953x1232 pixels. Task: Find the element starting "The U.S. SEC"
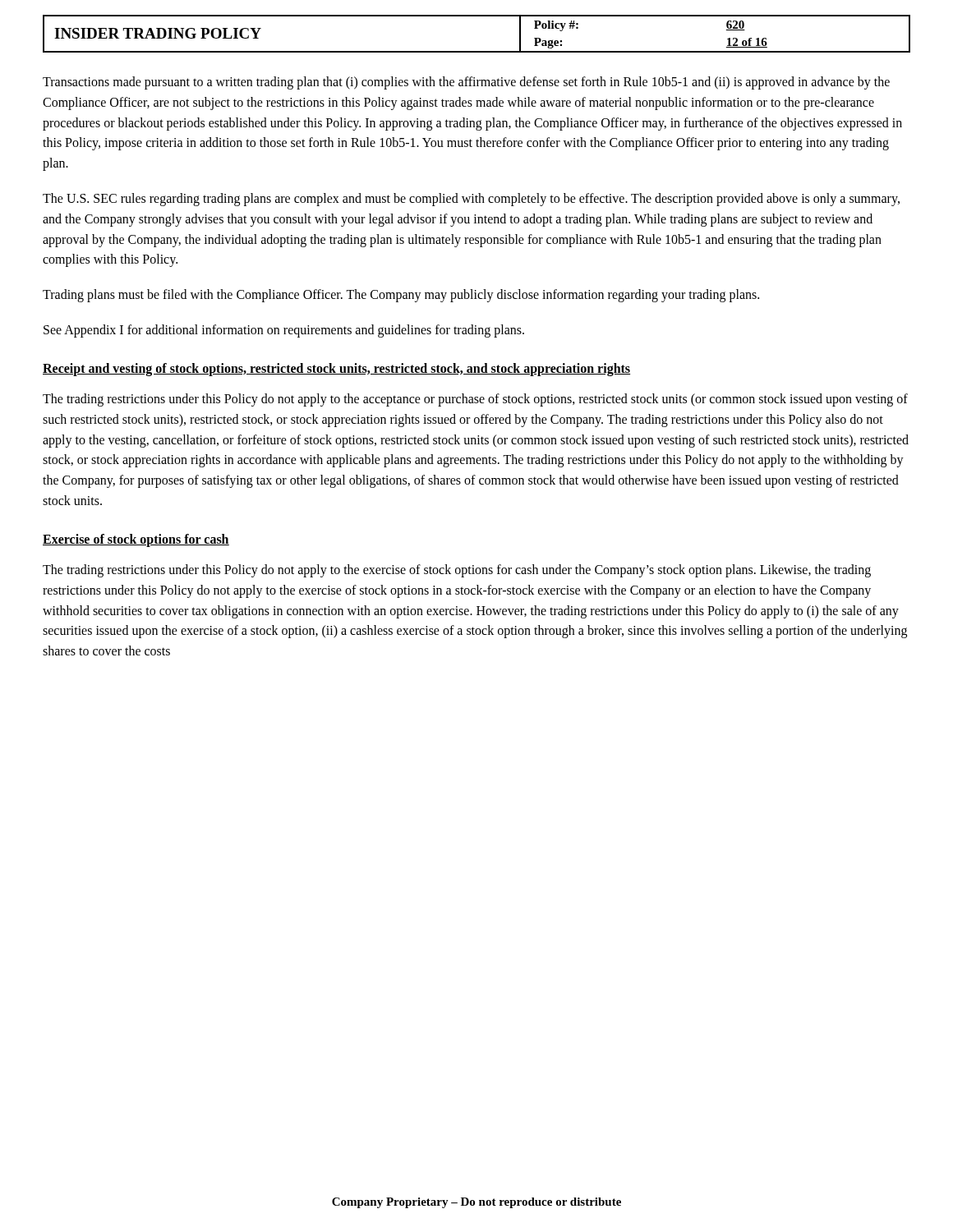[x=471, y=229]
